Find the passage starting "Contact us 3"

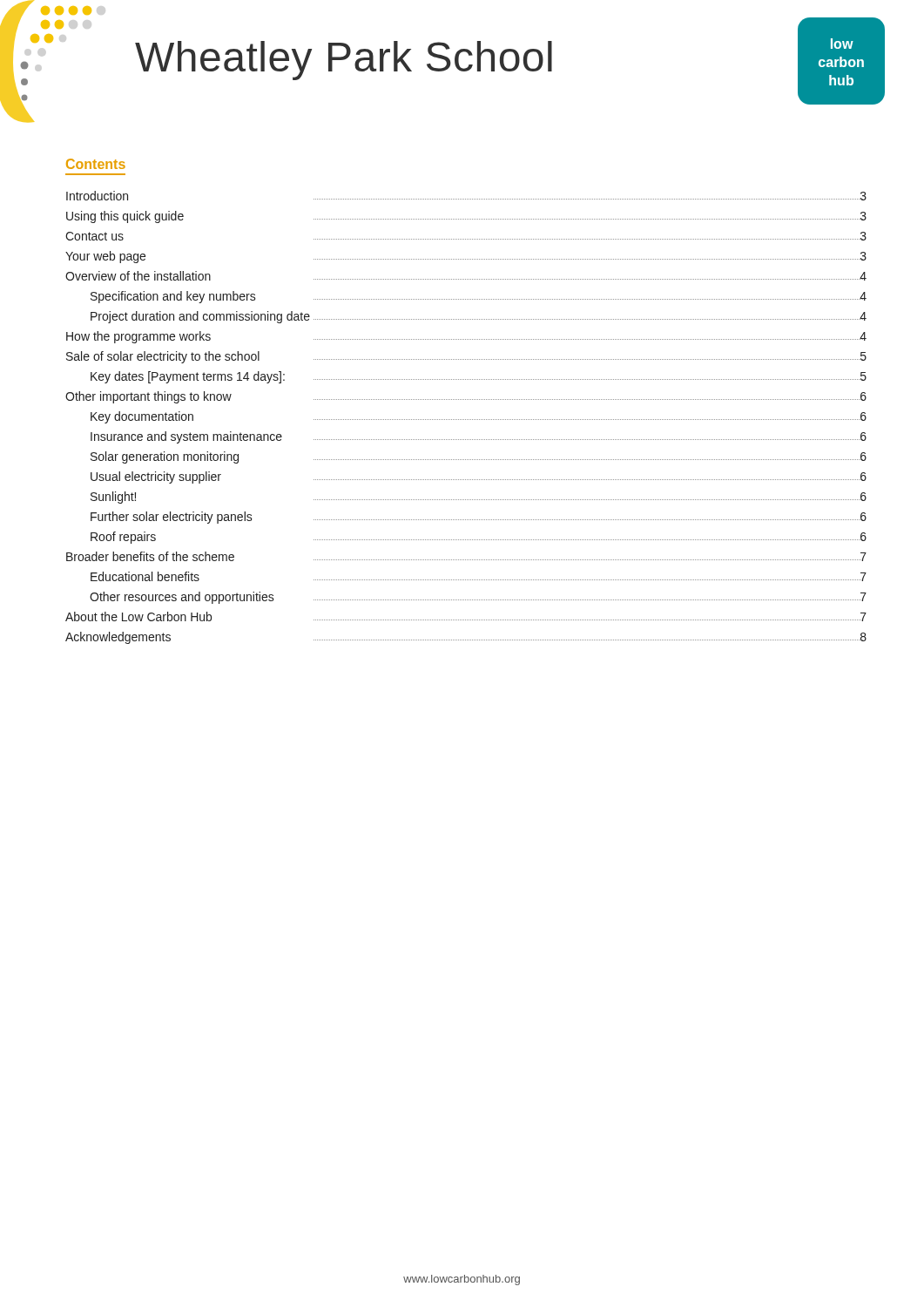(466, 236)
